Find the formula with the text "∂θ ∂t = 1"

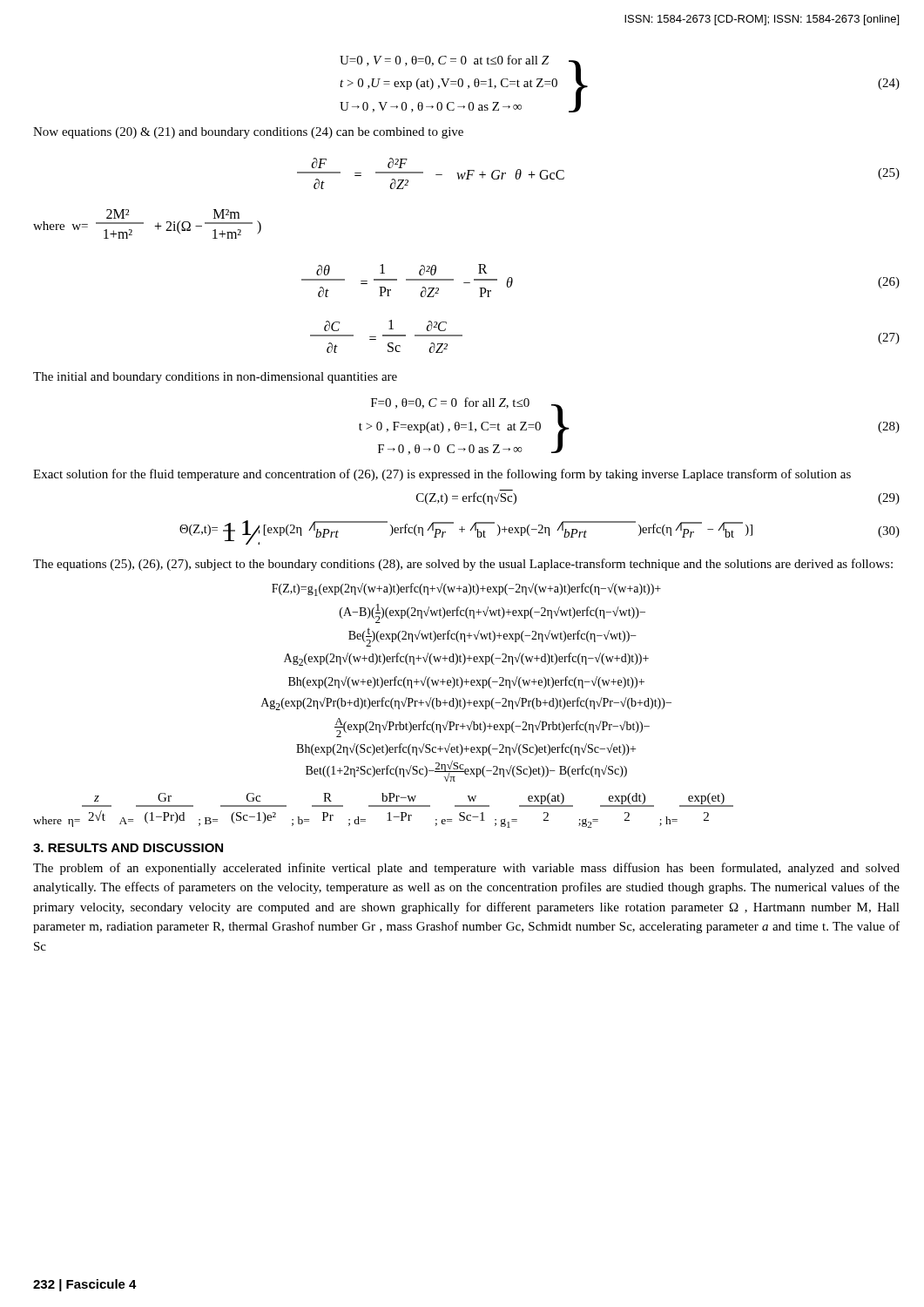[x=326, y=270]
